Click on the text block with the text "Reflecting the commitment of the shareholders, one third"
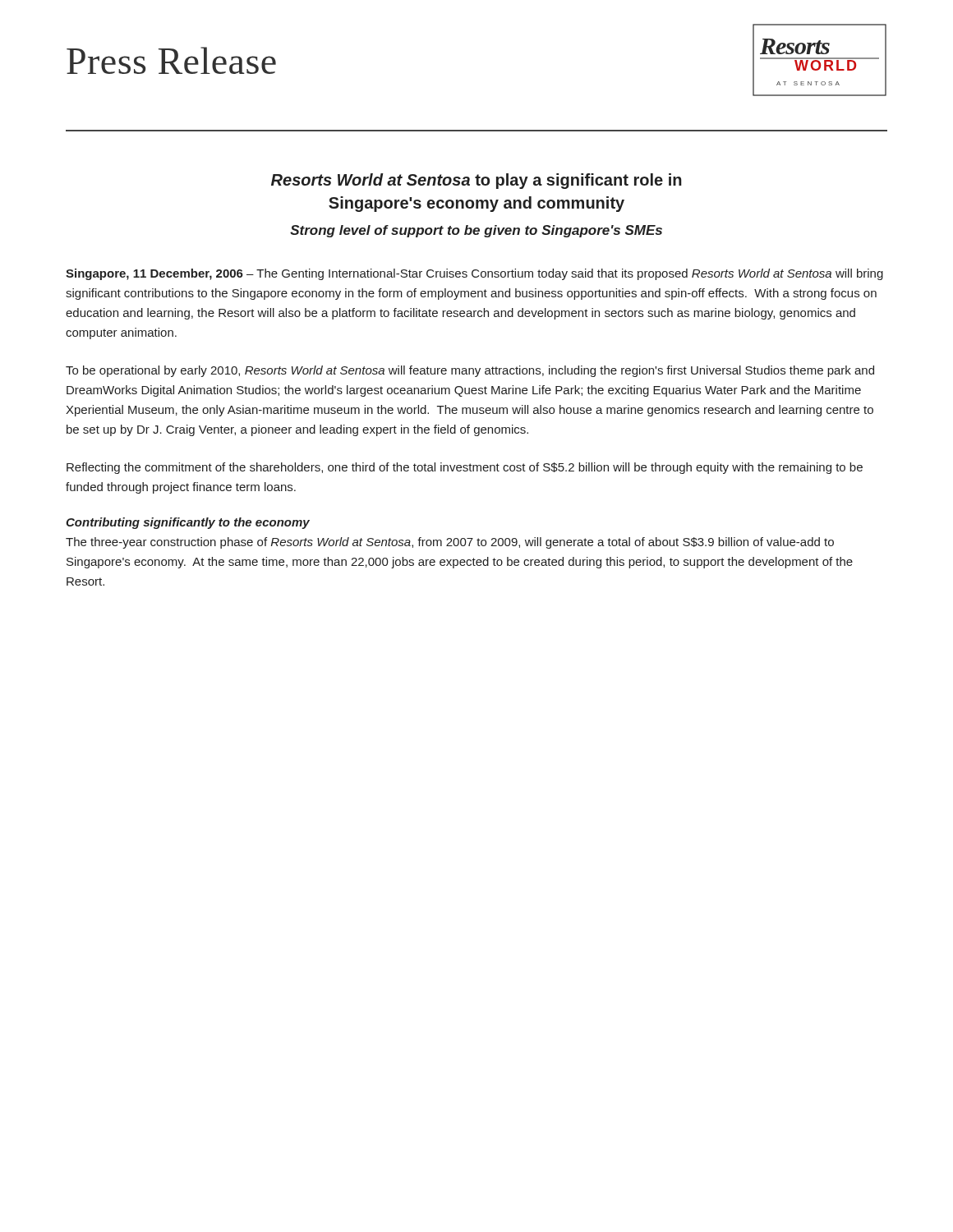This screenshot has height=1232, width=953. point(464,477)
